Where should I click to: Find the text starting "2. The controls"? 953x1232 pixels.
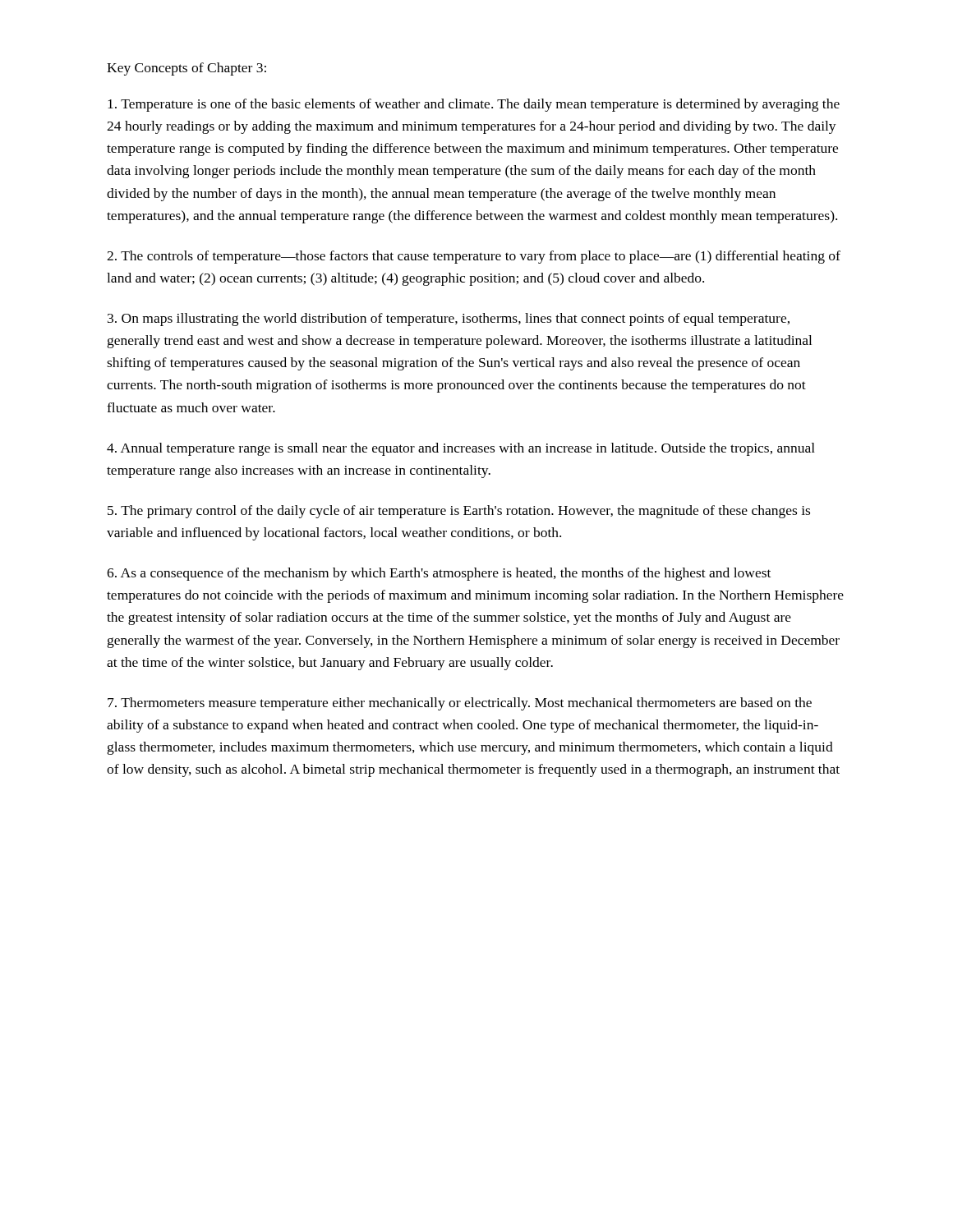(x=474, y=266)
